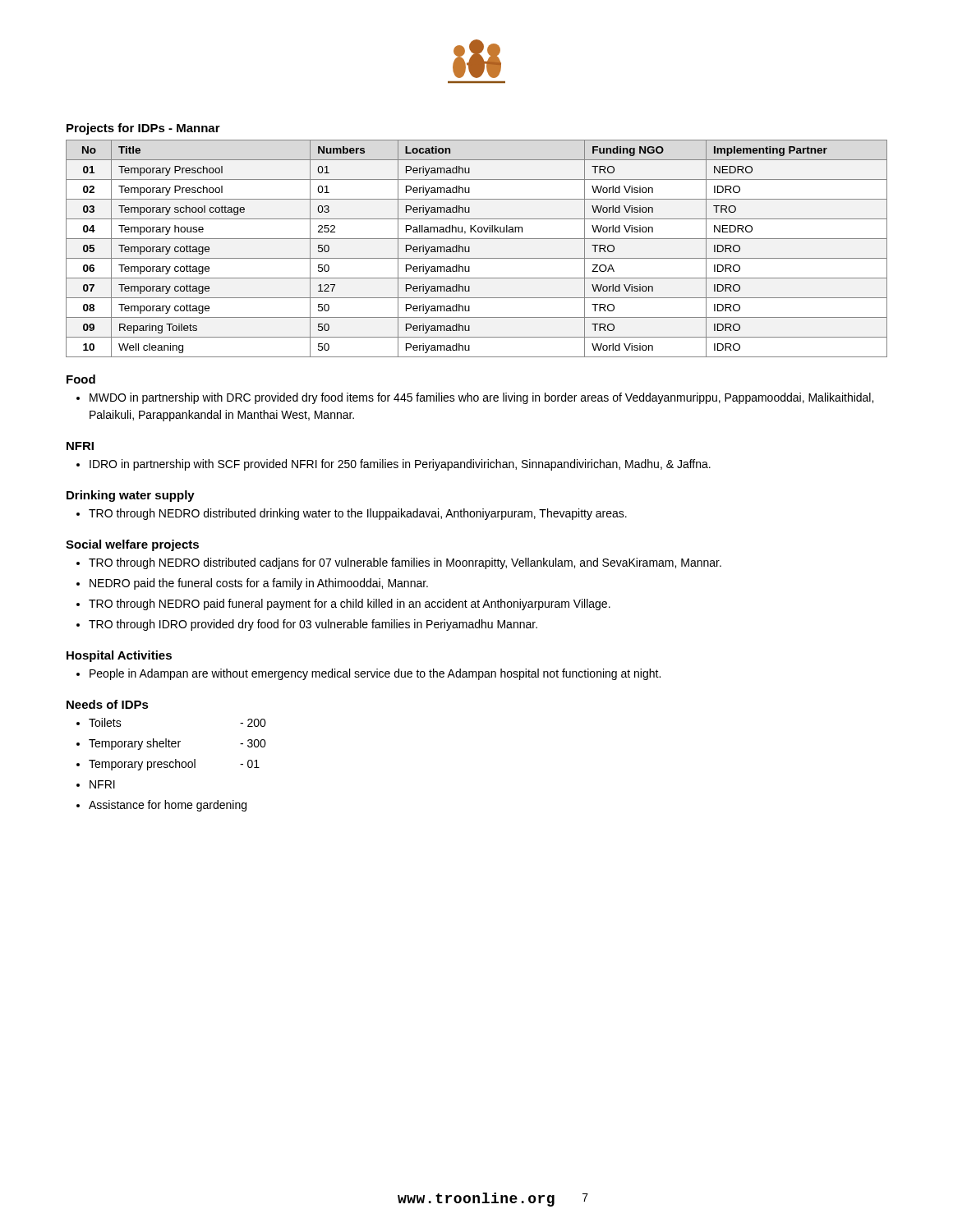
Task: Find the block on this page that starts "TRO through NEDRO distributed drinking"
Action: pos(476,514)
